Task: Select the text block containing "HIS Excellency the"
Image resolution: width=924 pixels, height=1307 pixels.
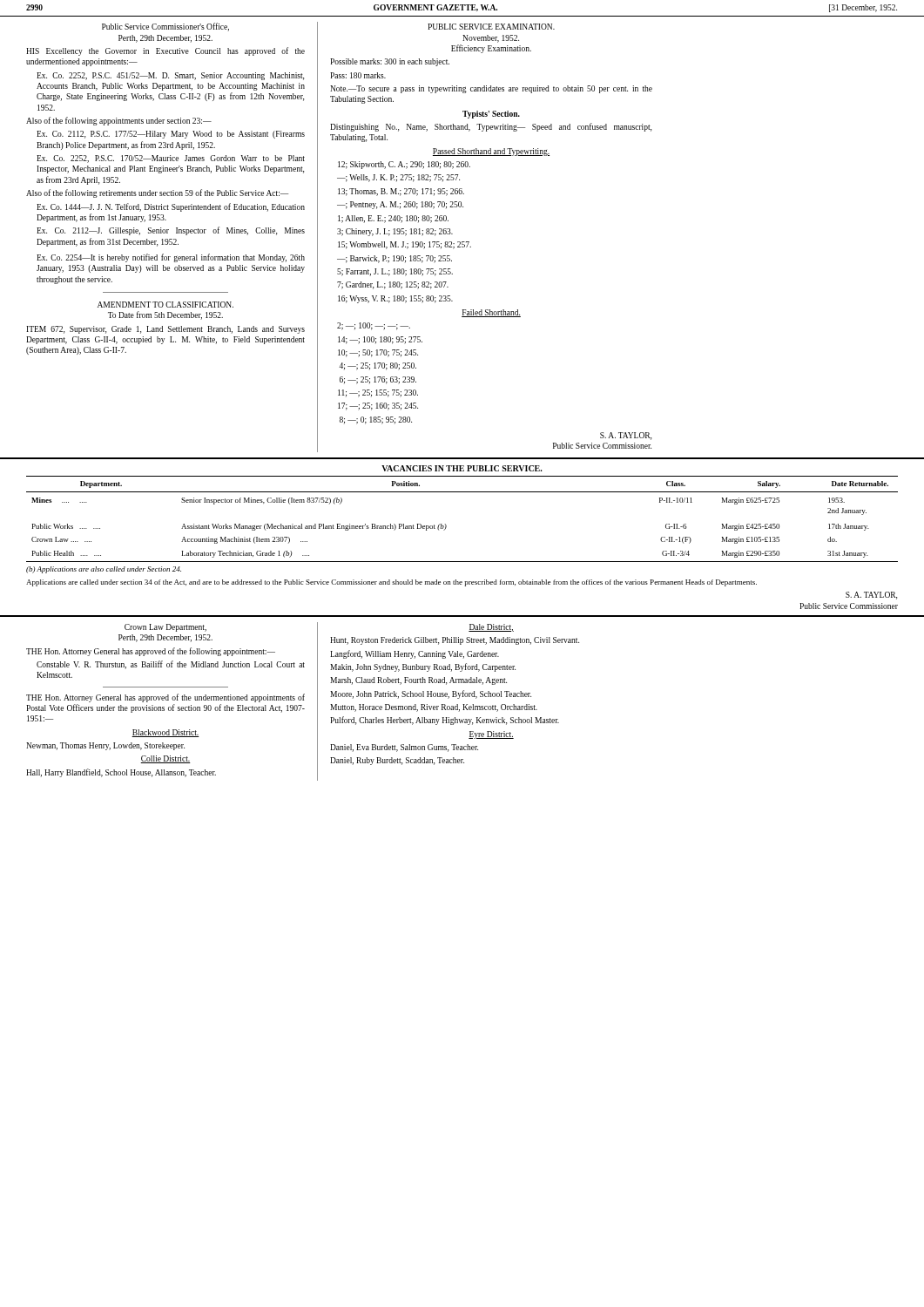Action: tap(165, 147)
